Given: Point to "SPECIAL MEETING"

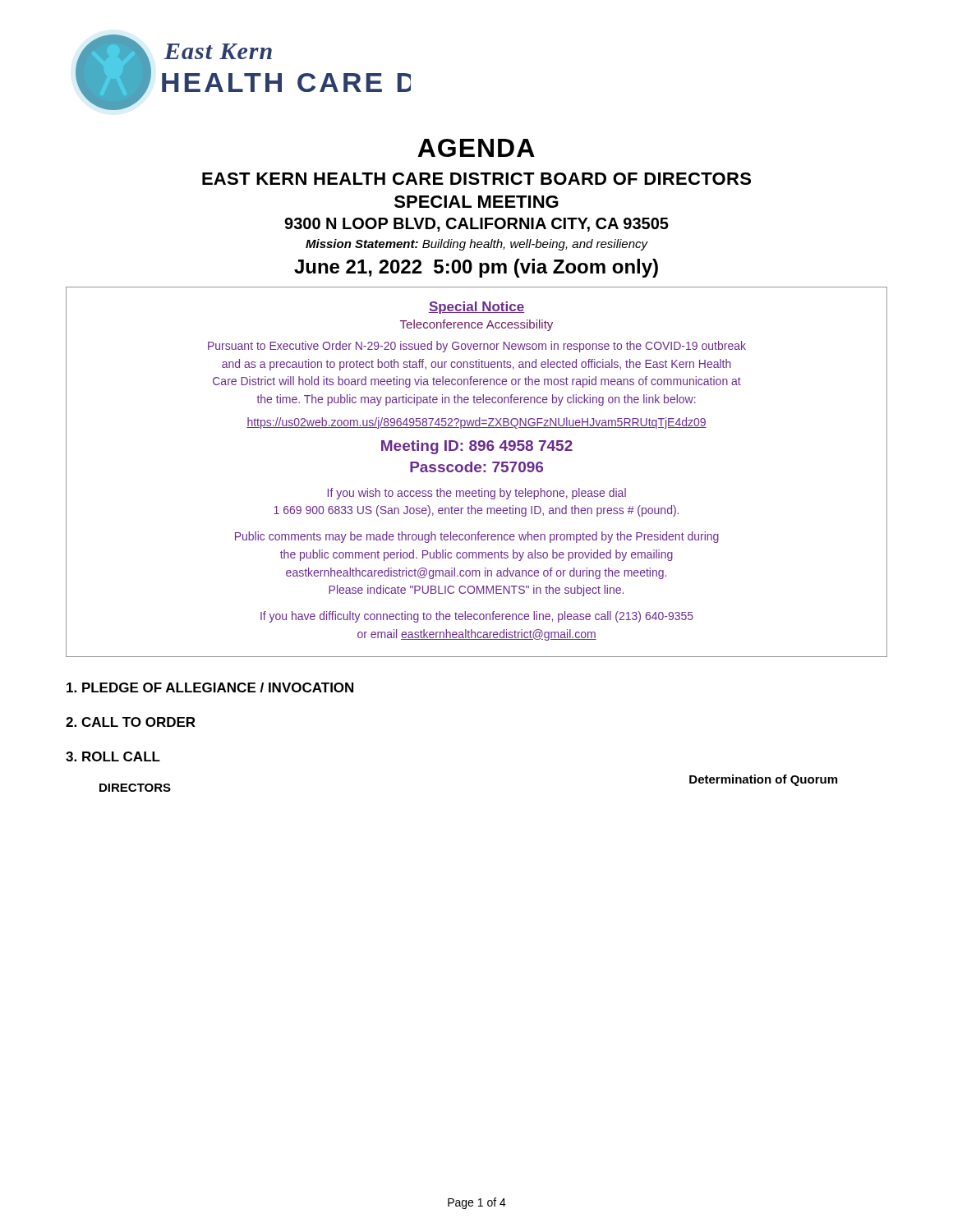Looking at the screenshot, I should 476,202.
